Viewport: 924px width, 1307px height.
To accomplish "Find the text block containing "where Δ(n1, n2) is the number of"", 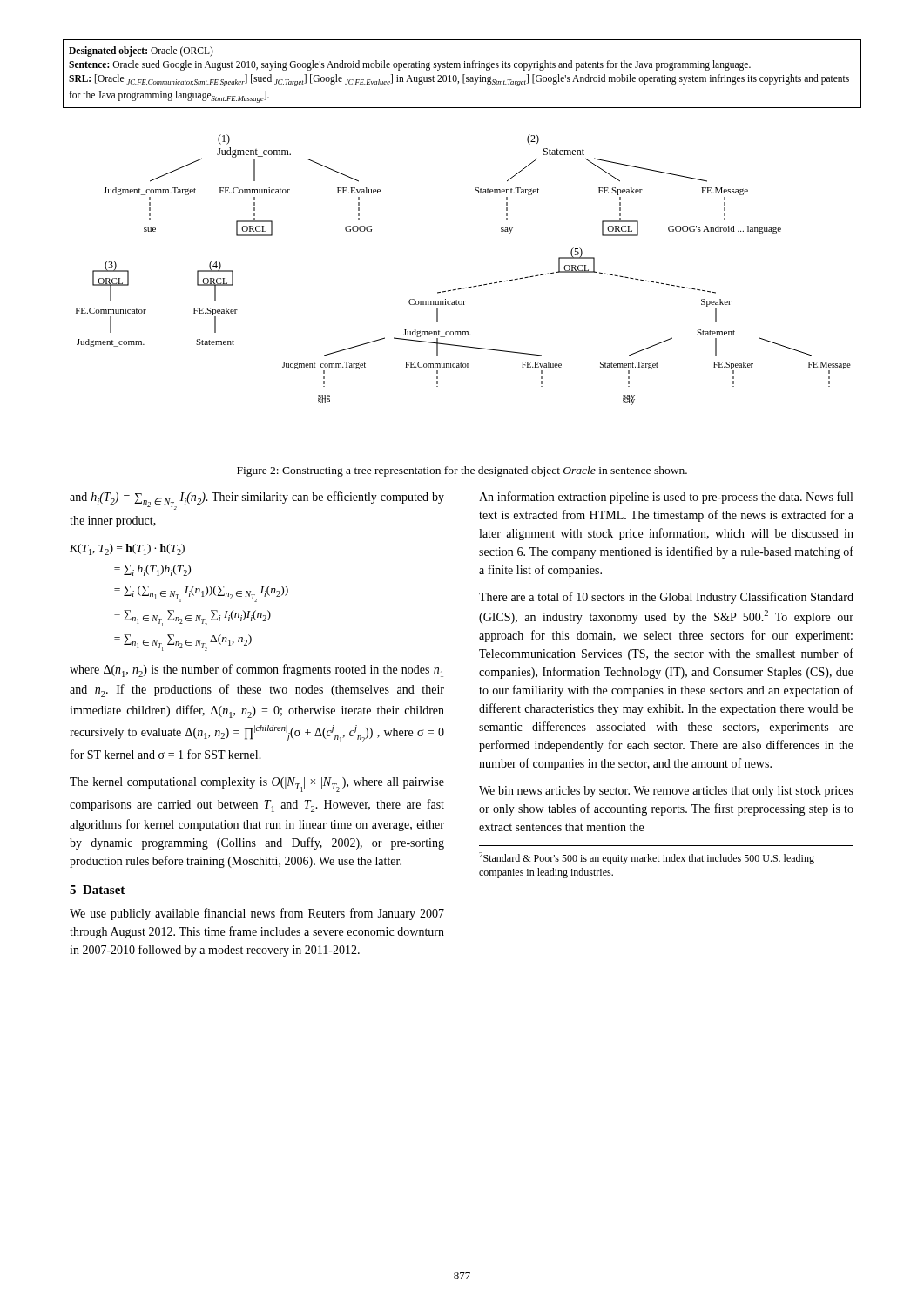I will coord(257,765).
